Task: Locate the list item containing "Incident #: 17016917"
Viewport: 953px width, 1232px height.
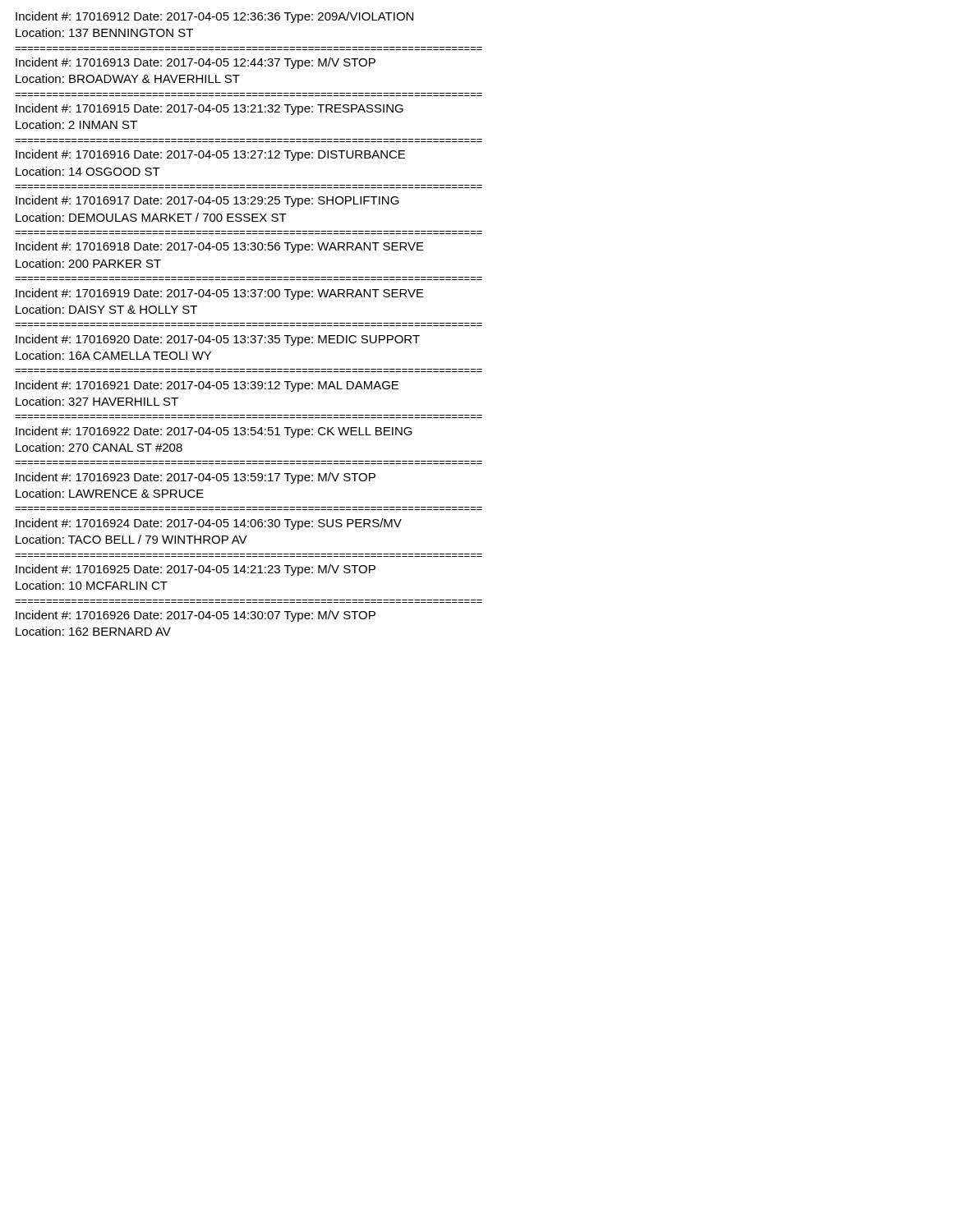Action: pyautogui.click(x=207, y=201)
